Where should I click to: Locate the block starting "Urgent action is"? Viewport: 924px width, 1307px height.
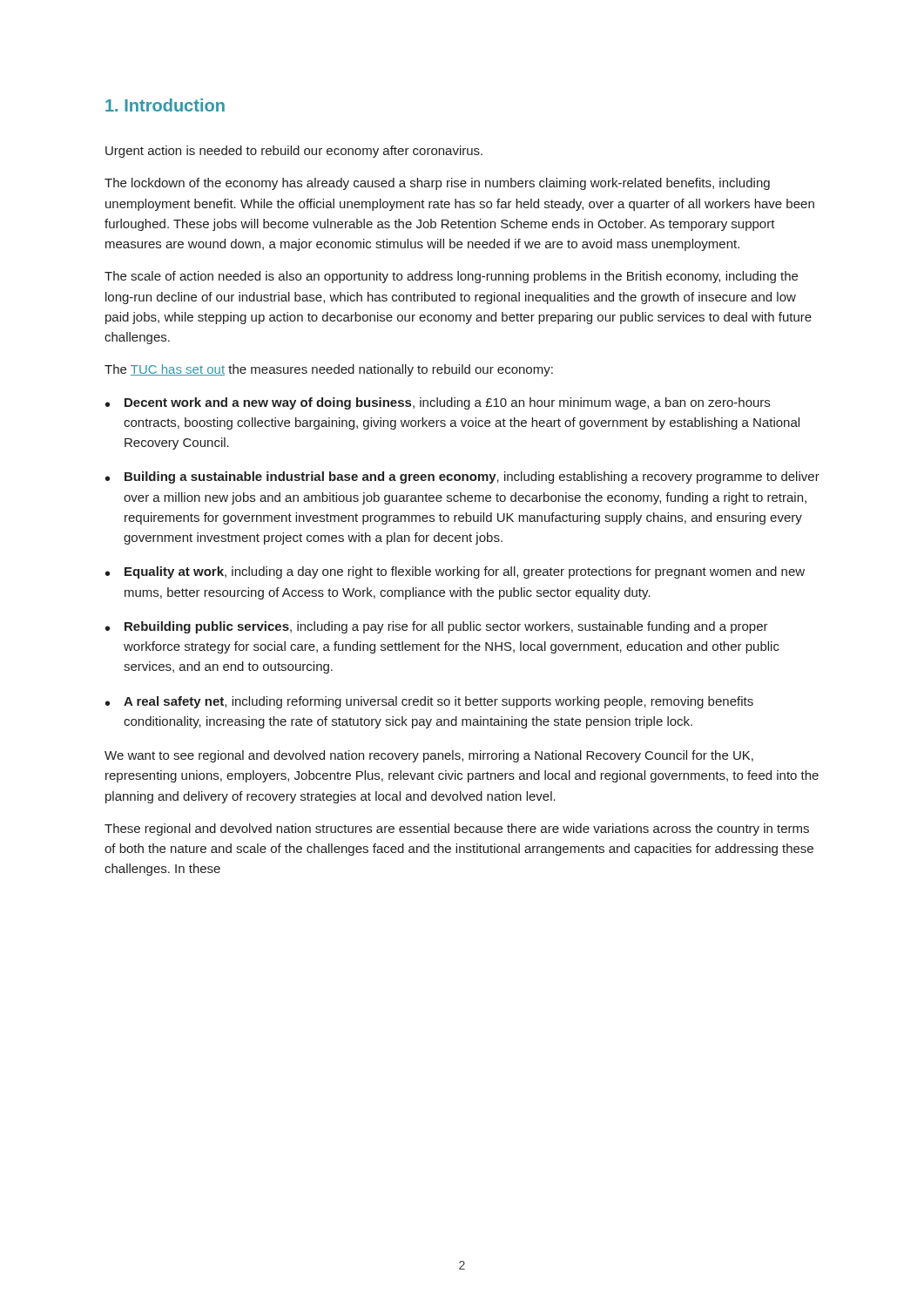pos(294,150)
